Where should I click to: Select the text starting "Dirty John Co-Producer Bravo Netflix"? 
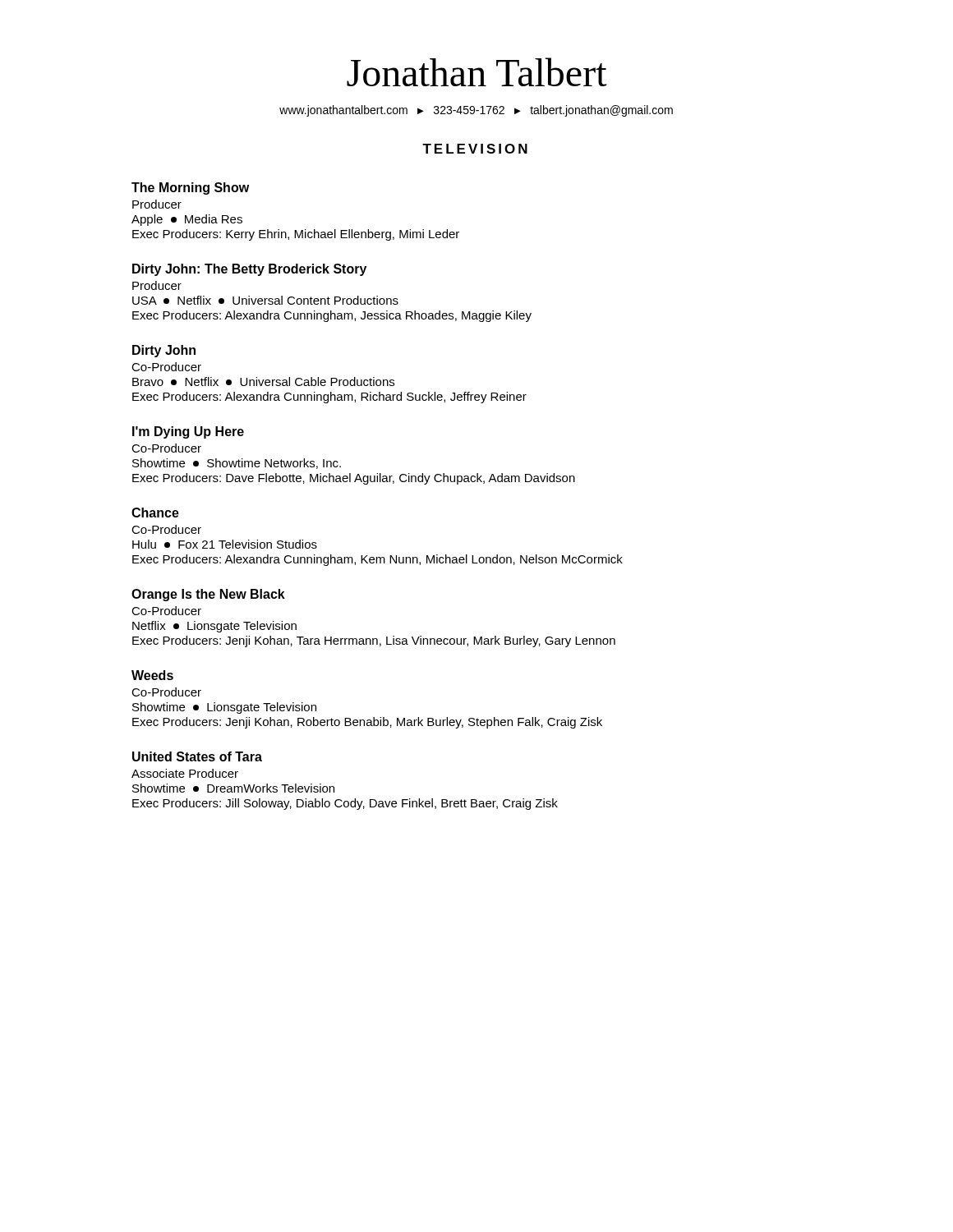[164, 351]
